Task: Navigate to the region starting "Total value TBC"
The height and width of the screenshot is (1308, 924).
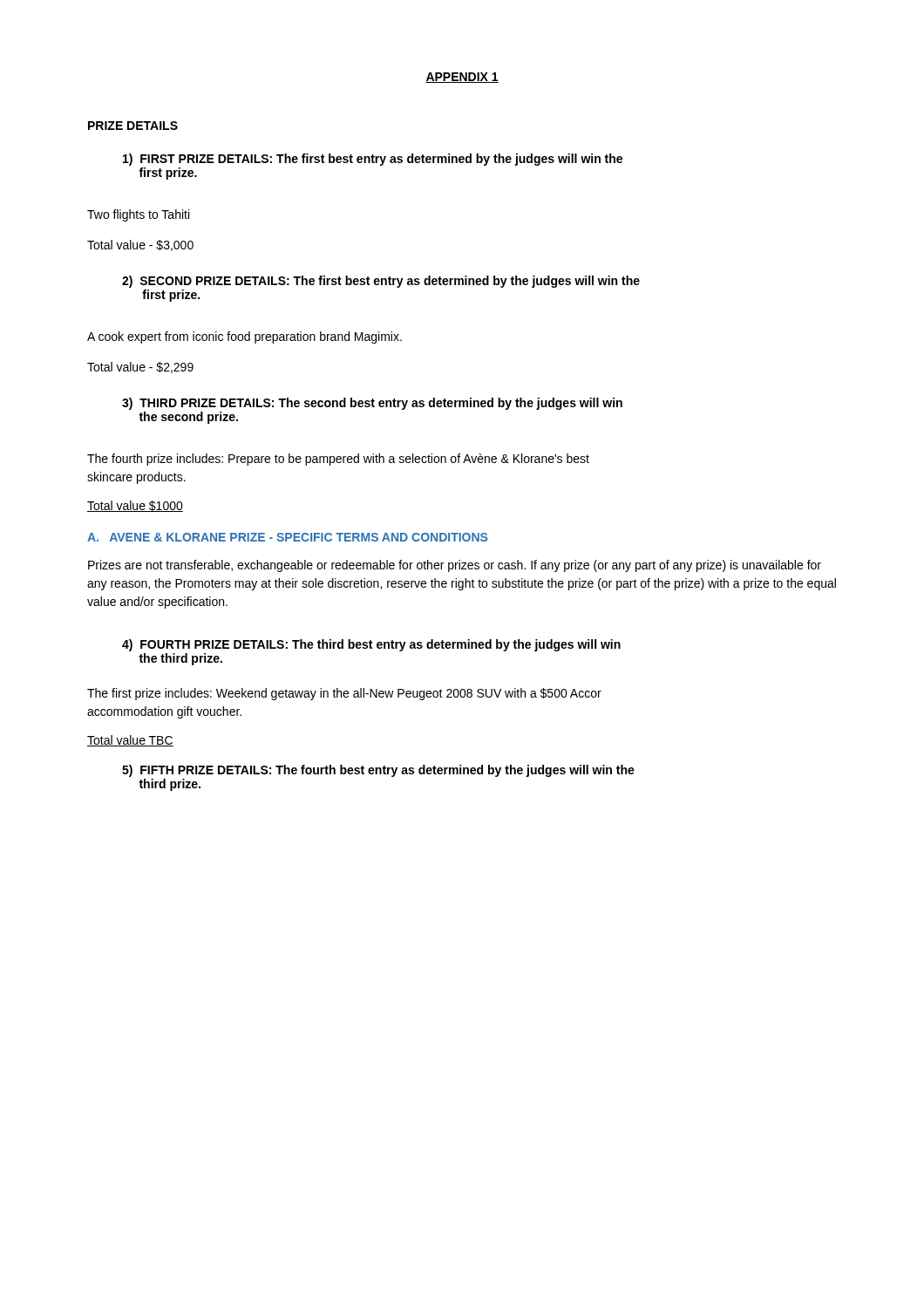Action: click(x=130, y=740)
